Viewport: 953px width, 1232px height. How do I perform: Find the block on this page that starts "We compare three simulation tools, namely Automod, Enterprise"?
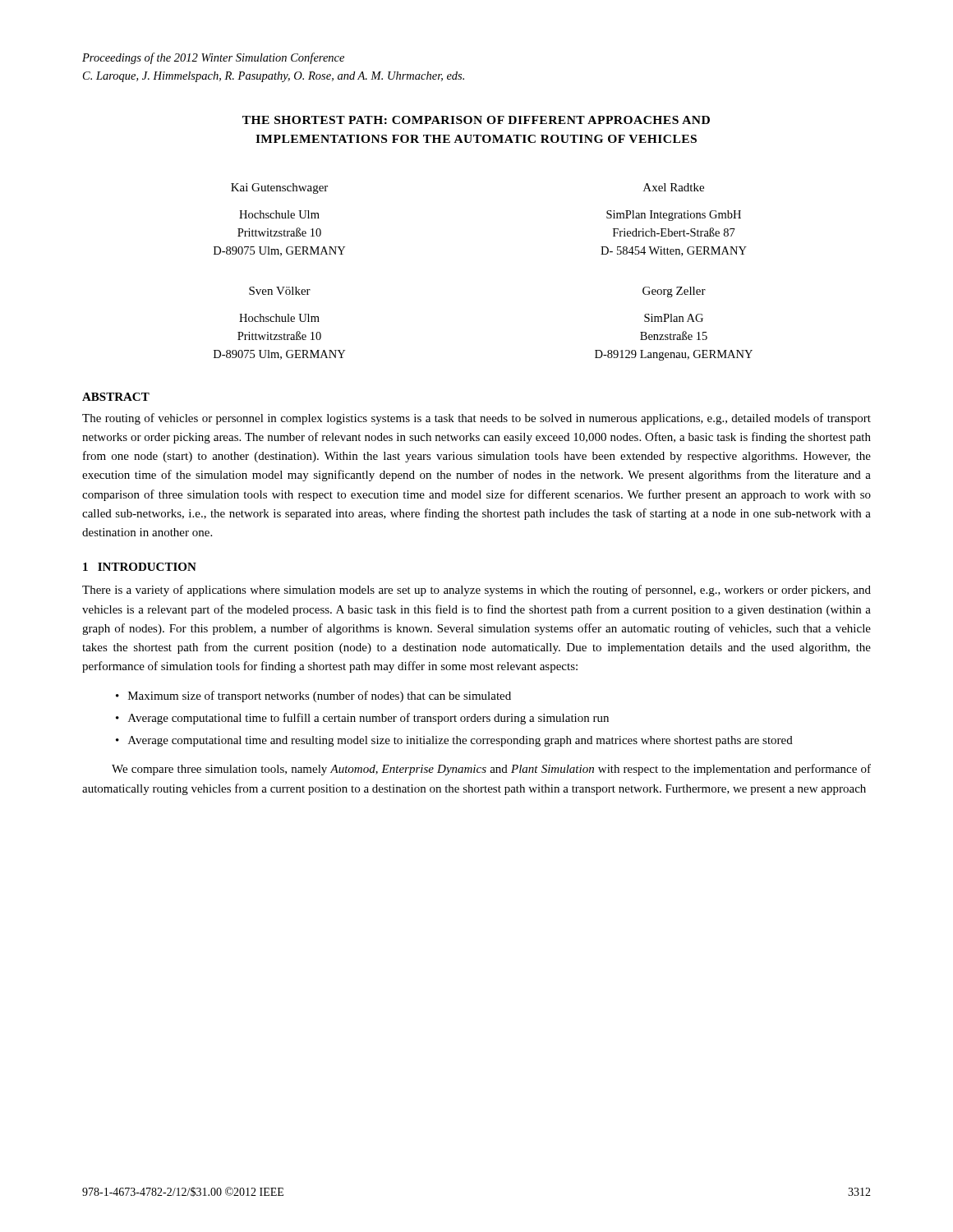[476, 779]
